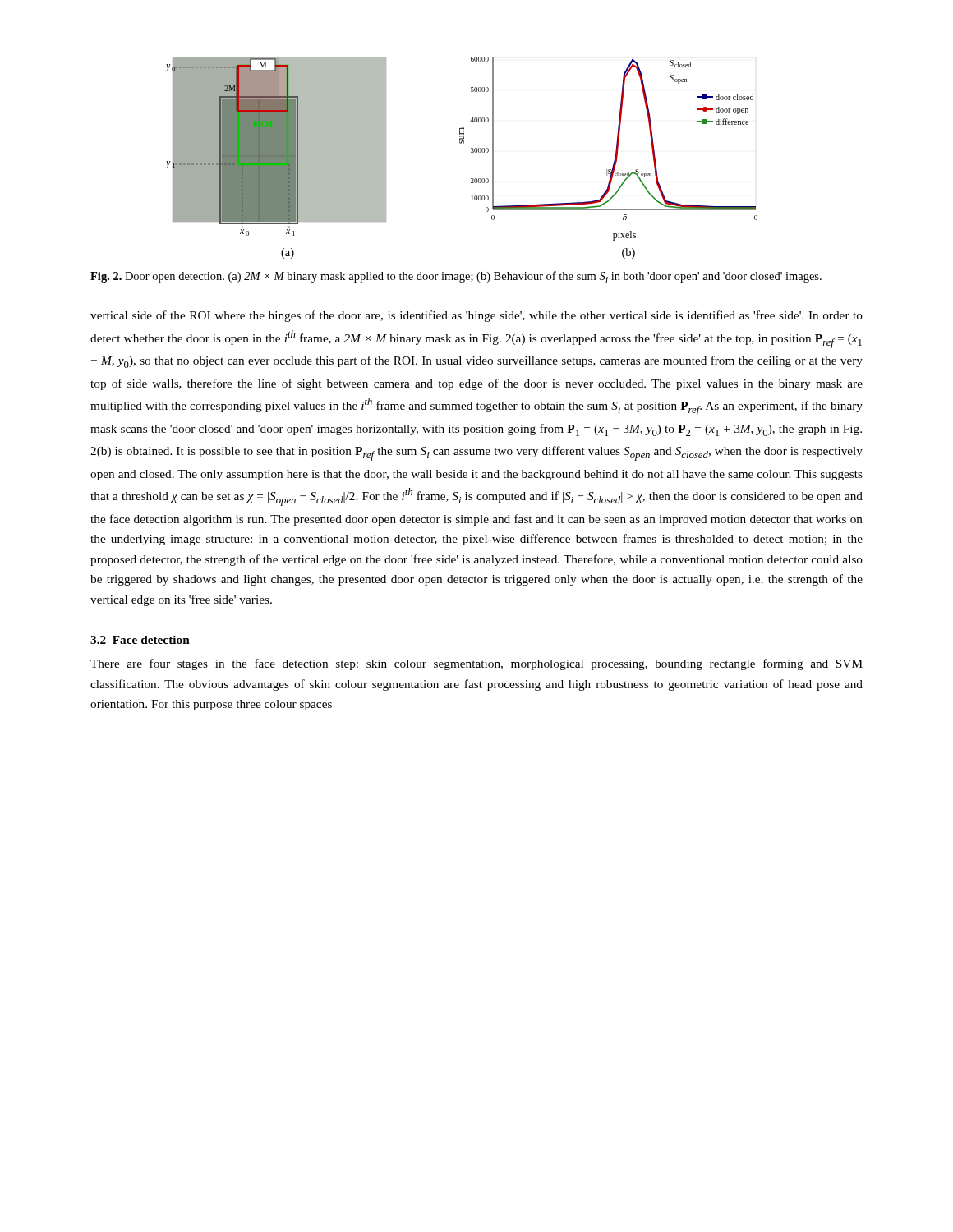Locate the section header that reads "3.2 Face detection"
Viewport: 953px width, 1232px height.
[x=140, y=639]
